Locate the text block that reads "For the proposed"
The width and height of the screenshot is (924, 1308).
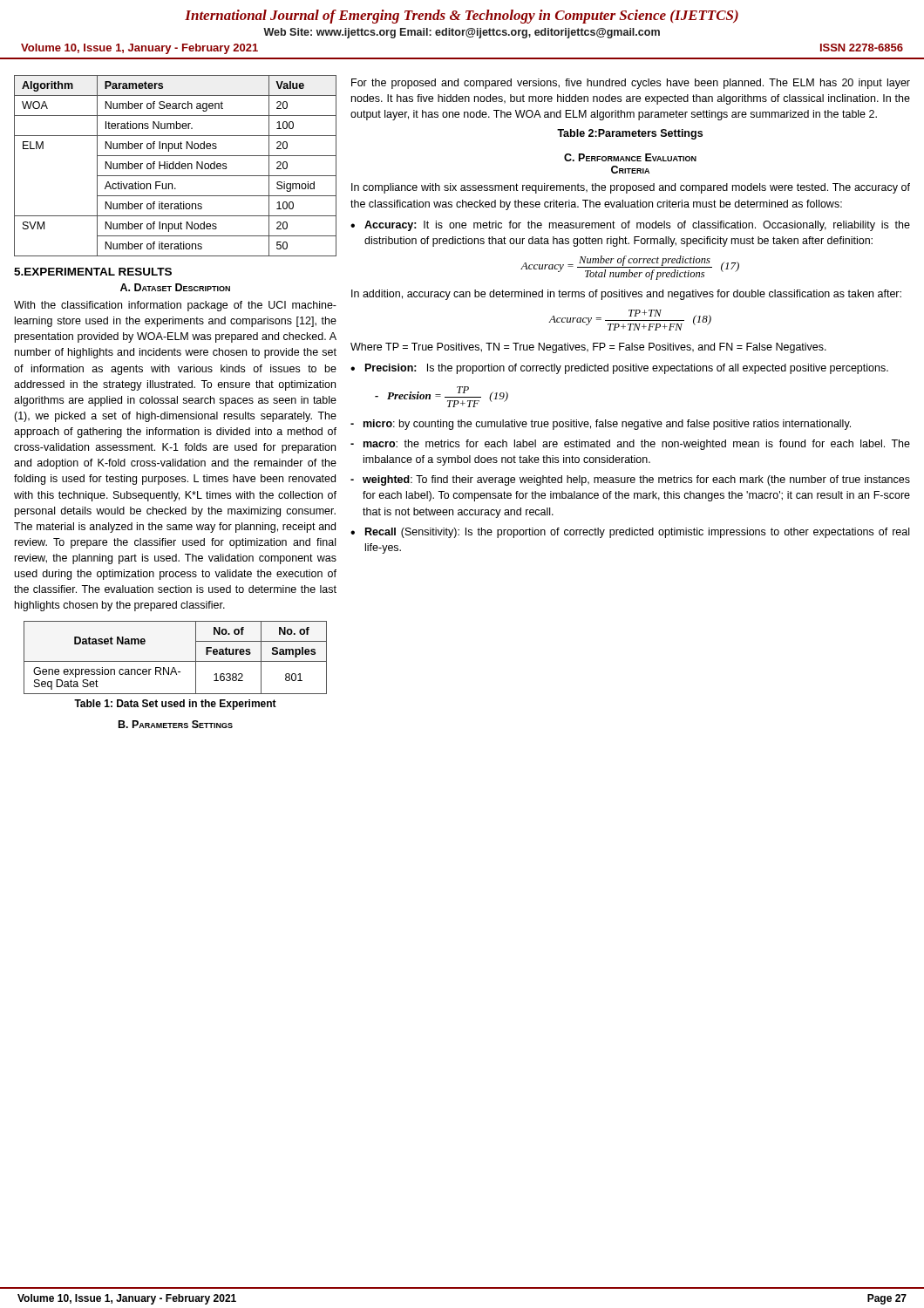tap(630, 99)
